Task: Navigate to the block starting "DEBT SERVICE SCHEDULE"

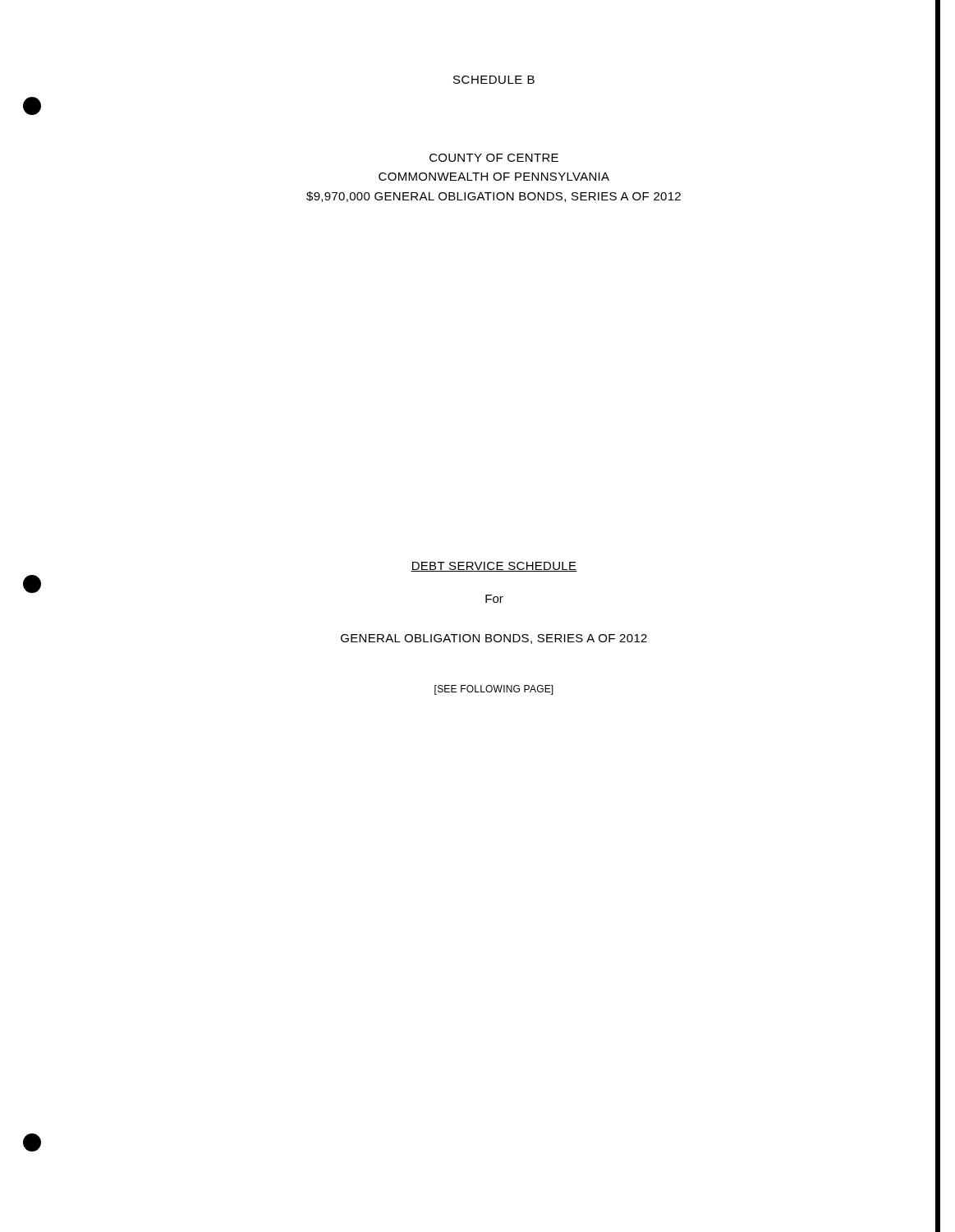Action: click(494, 565)
